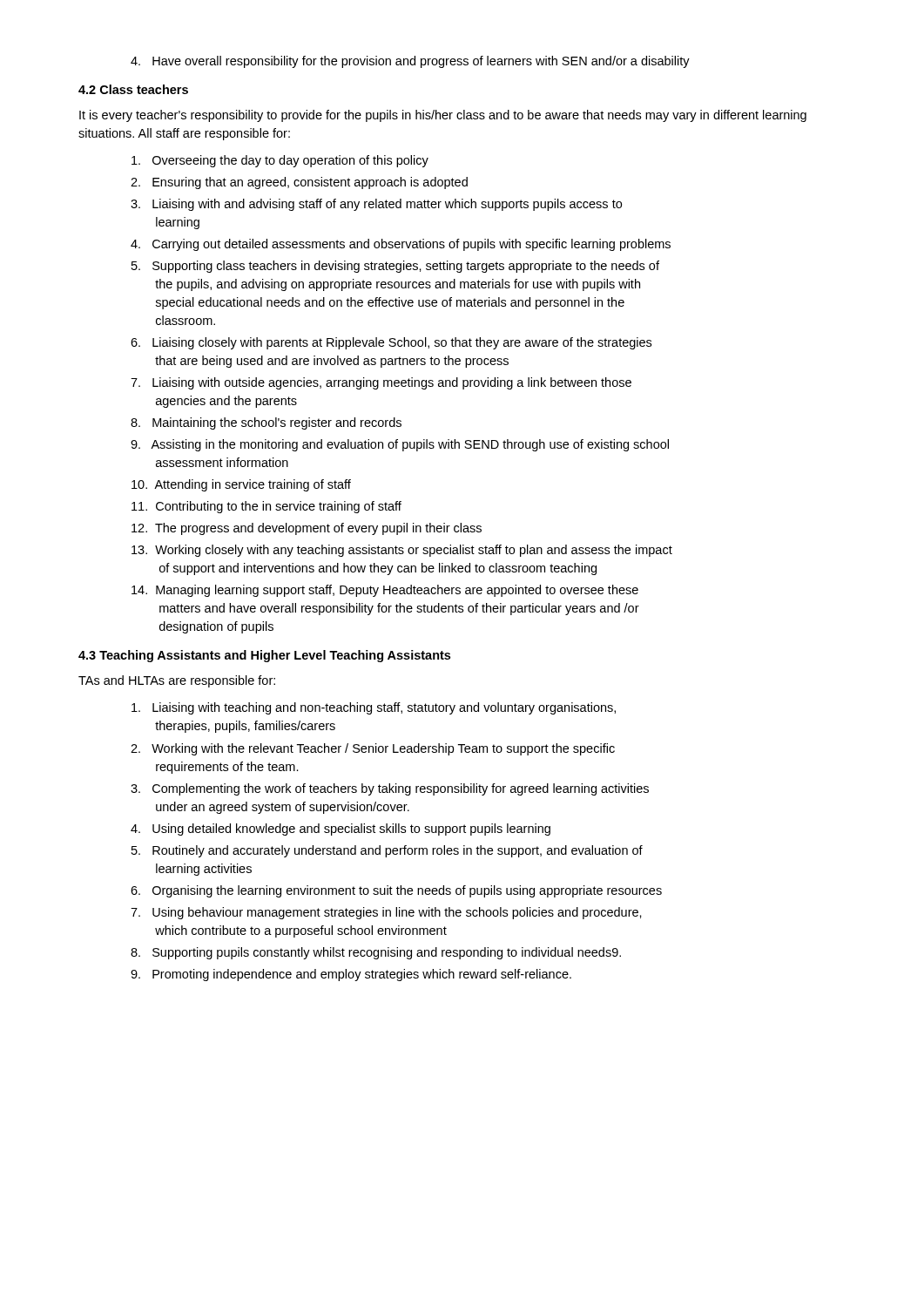Select the text containing "TAs and HLTAs are responsible for:"
924x1307 pixels.
pos(177,681)
